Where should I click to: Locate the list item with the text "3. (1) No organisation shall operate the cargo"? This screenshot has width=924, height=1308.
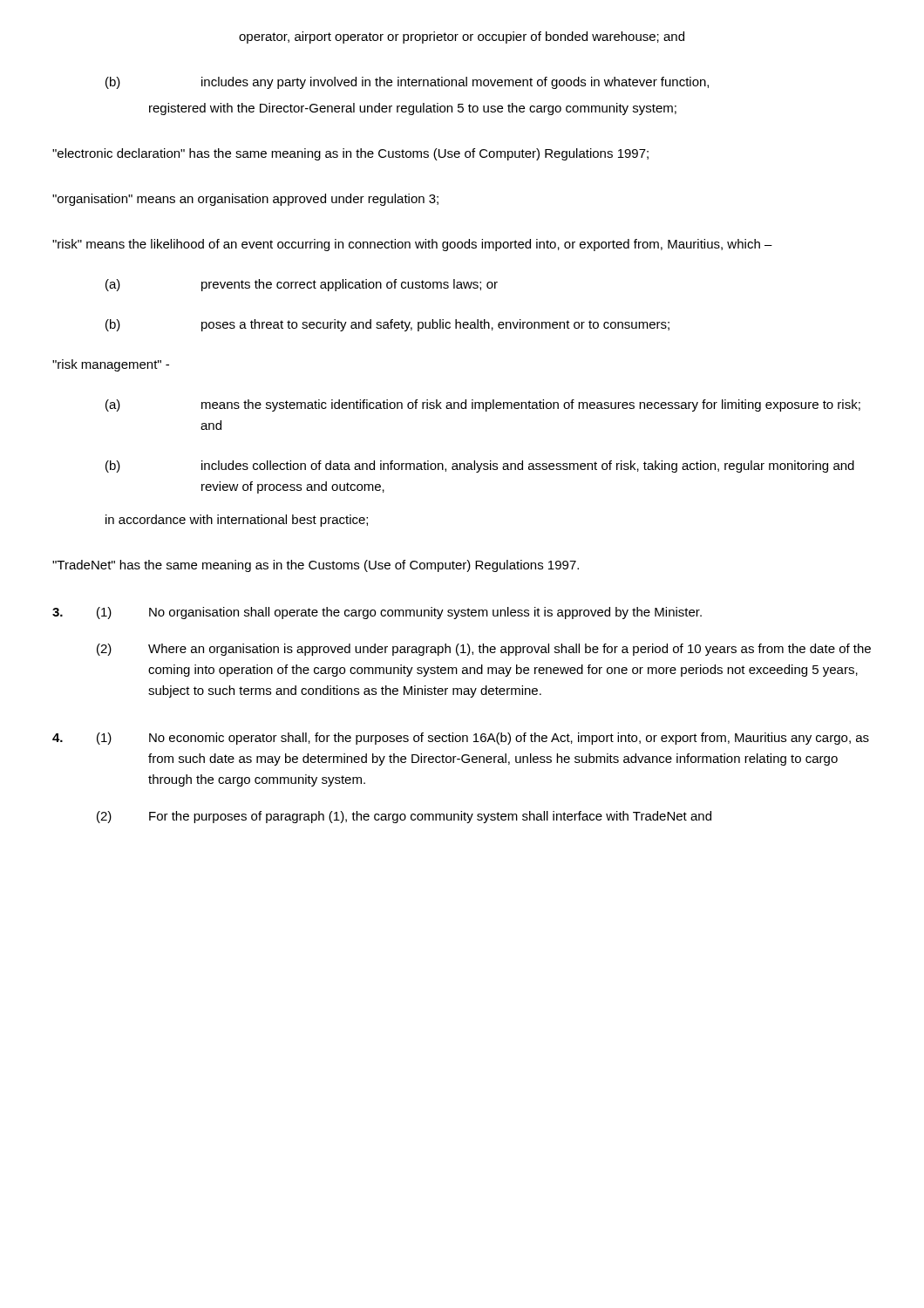coord(462,612)
